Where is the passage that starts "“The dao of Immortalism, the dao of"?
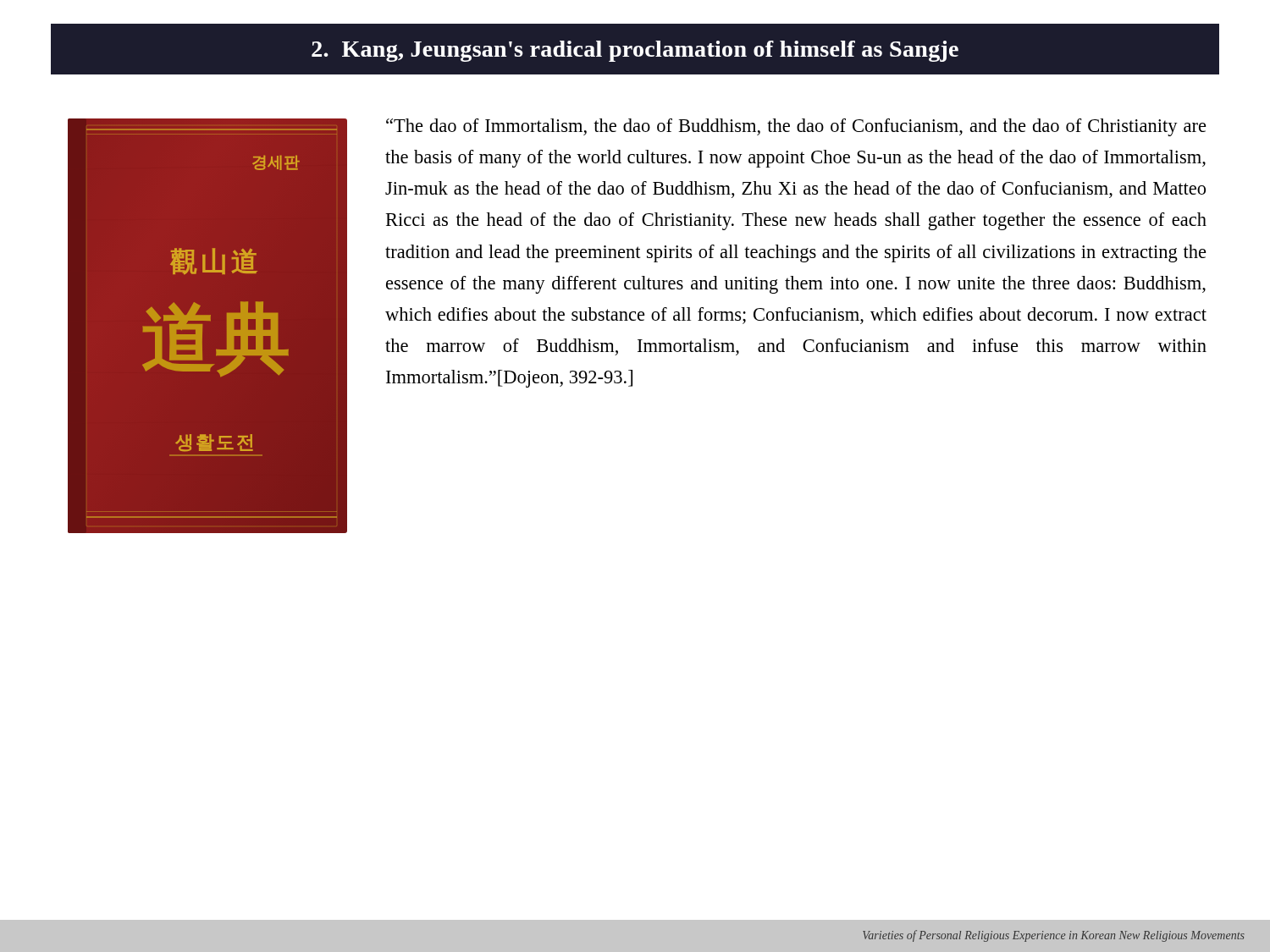The height and width of the screenshot is (952, 1270). click(x=796, y=251)
